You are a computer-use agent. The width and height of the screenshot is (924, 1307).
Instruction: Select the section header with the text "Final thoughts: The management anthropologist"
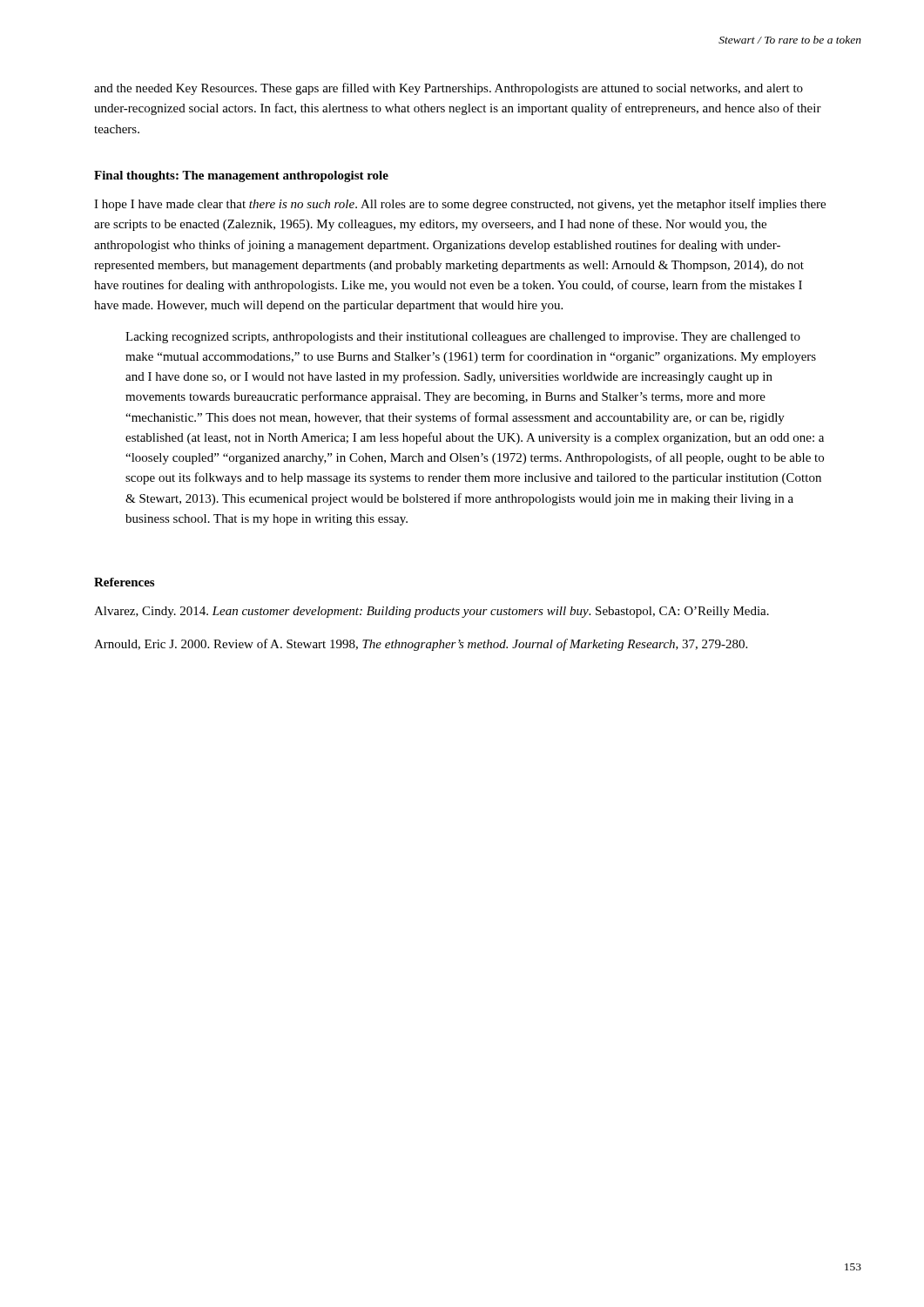(x=241, y=175)
